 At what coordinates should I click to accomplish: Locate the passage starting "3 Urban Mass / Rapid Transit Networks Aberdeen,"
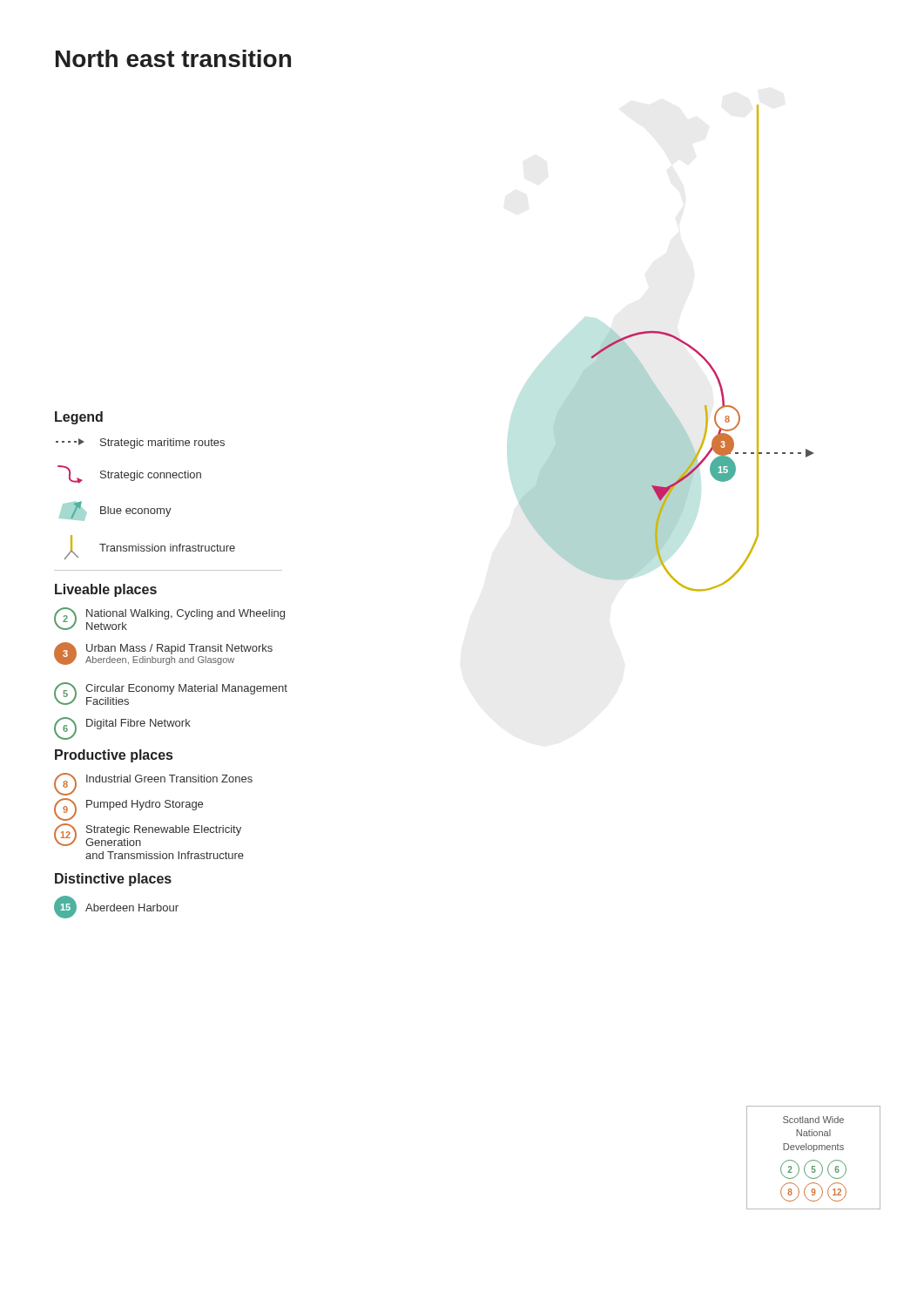(x=163, y=653)
